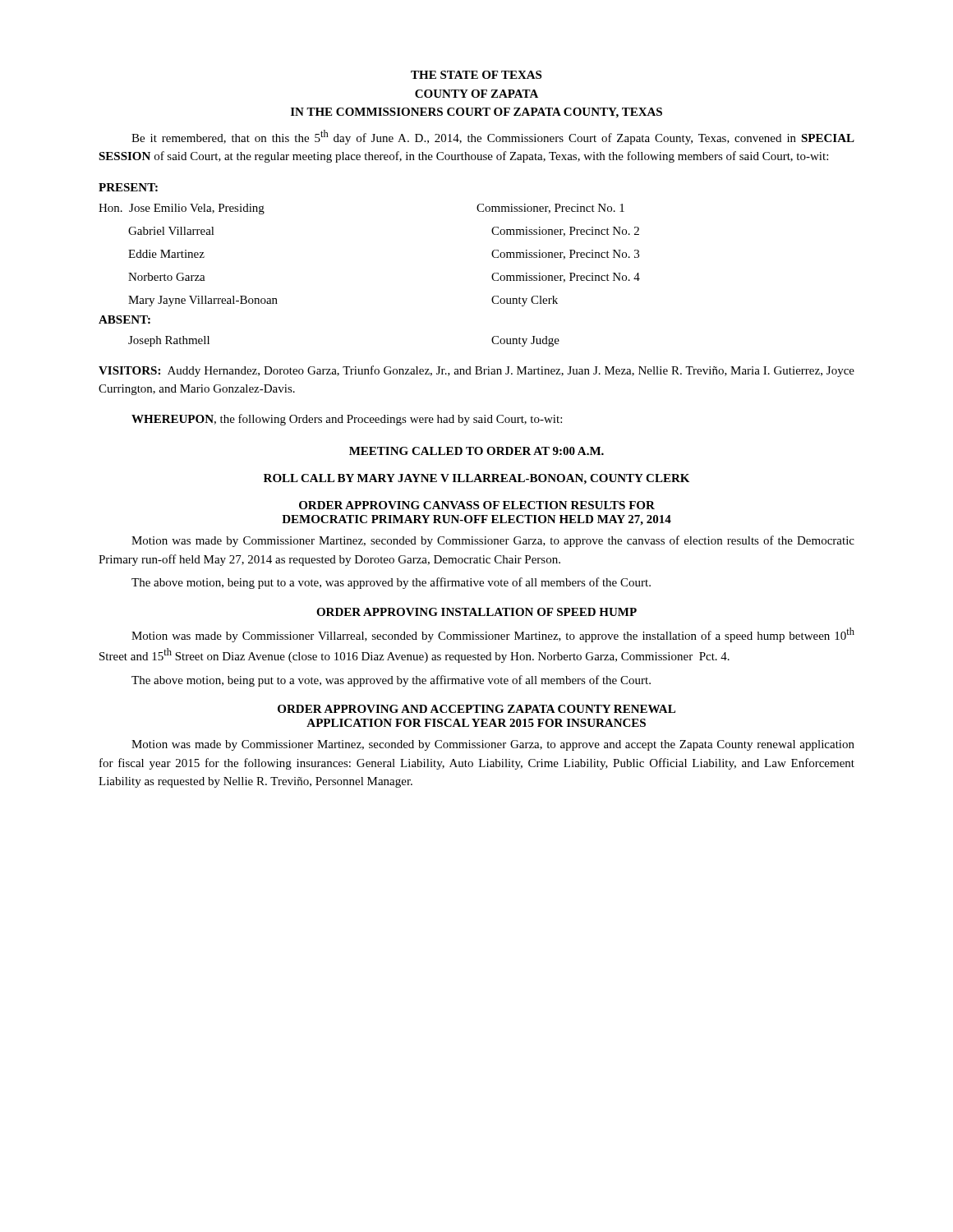Where is the section header that starts "ORDER APPROVING CANVASS OF ELECTION RESULTS FOR DEMOCRATIC"?

(x=476, y=512)
